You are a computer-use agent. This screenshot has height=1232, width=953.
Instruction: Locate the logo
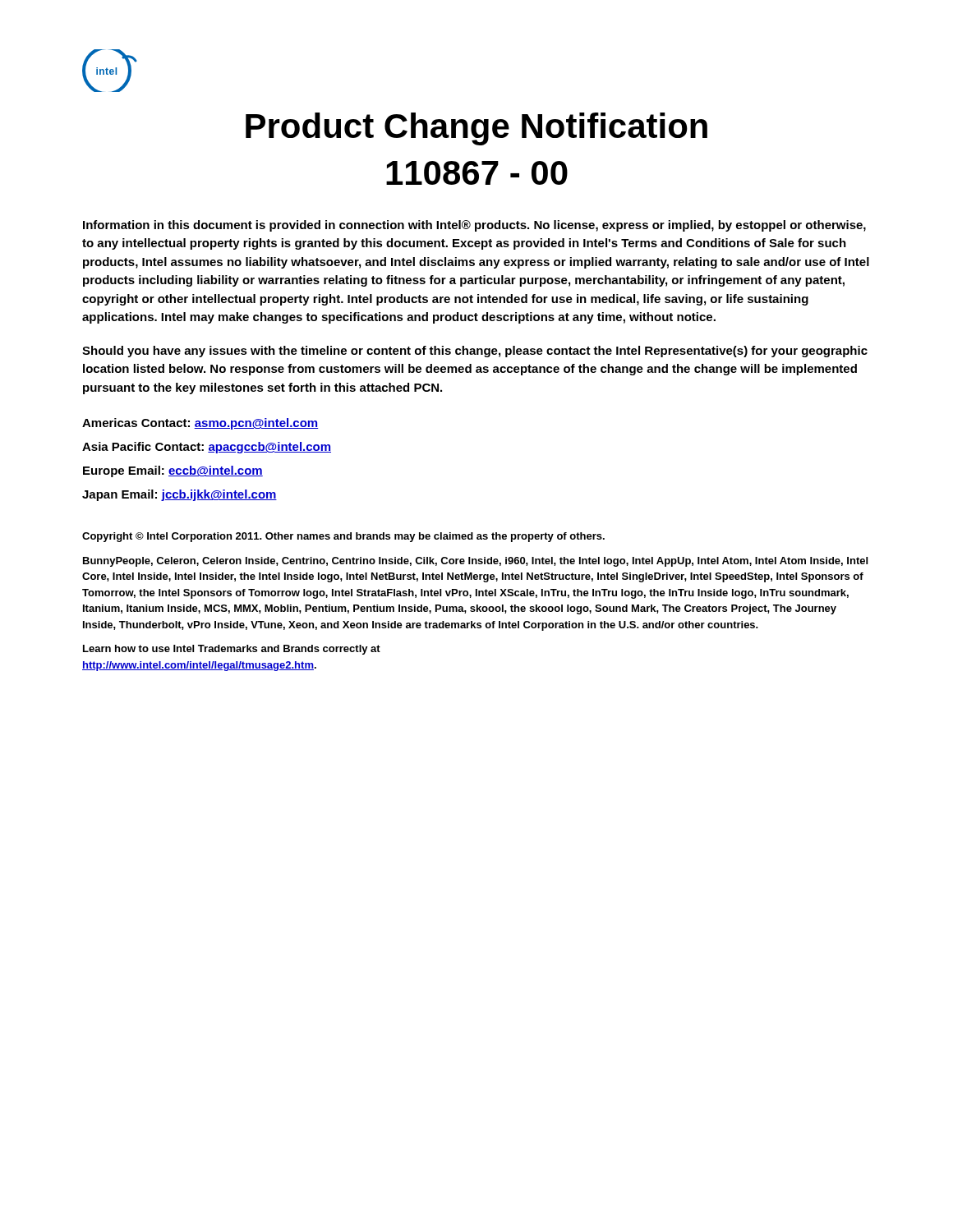click(112, 72)
